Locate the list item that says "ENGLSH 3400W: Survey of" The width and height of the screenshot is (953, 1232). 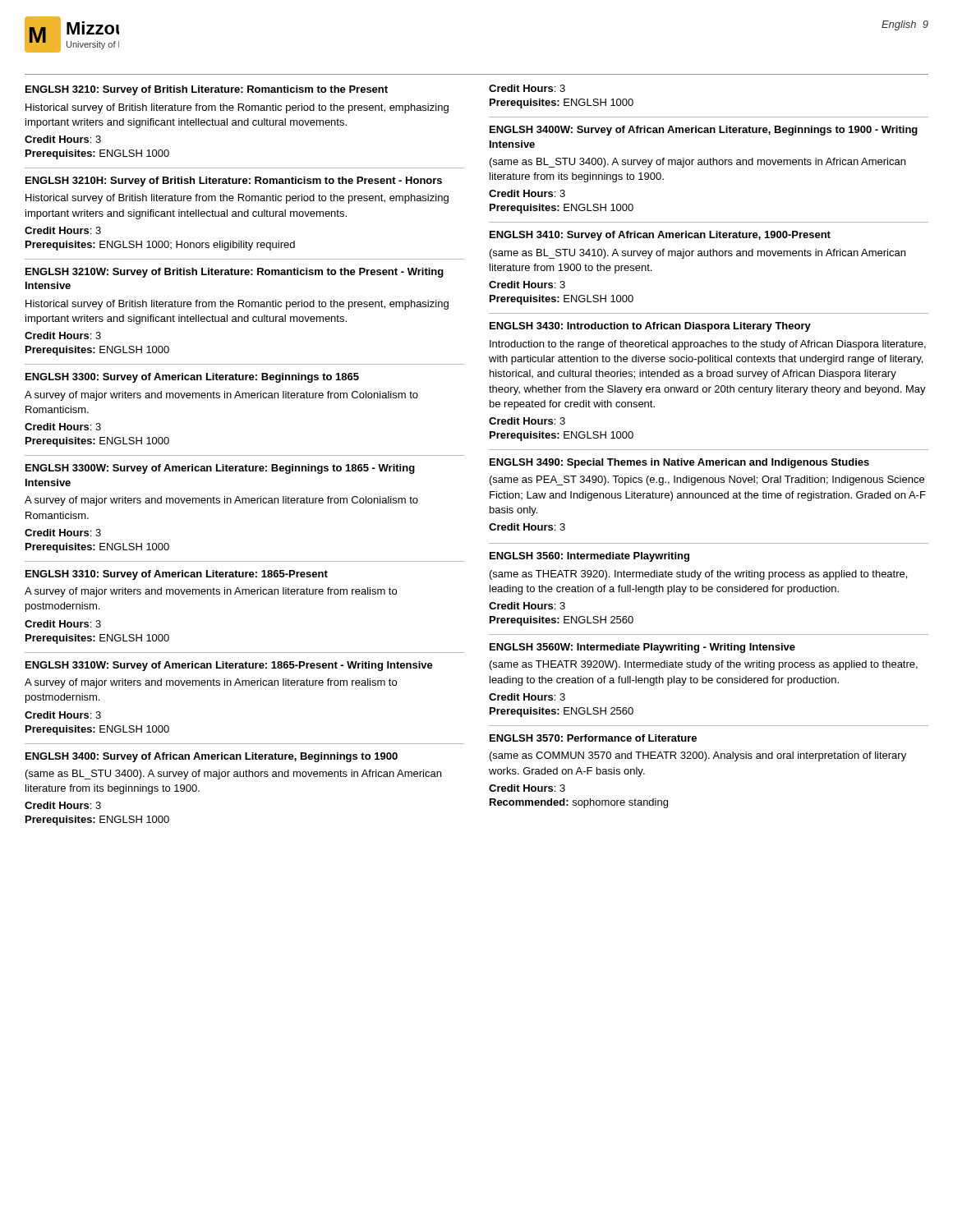tap(709, 168)
